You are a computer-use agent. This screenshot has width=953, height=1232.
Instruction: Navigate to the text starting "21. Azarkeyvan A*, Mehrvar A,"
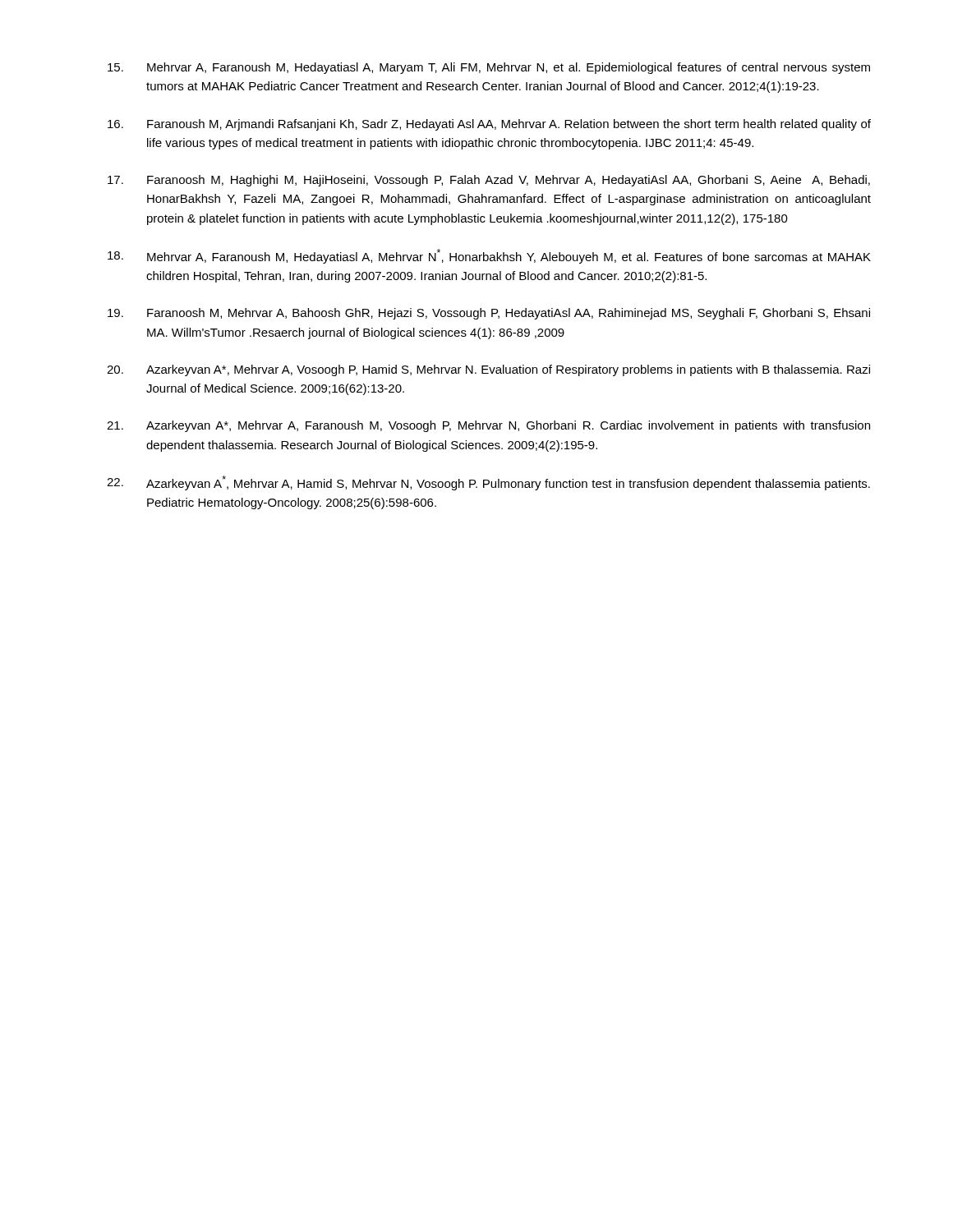coord(489,435)
